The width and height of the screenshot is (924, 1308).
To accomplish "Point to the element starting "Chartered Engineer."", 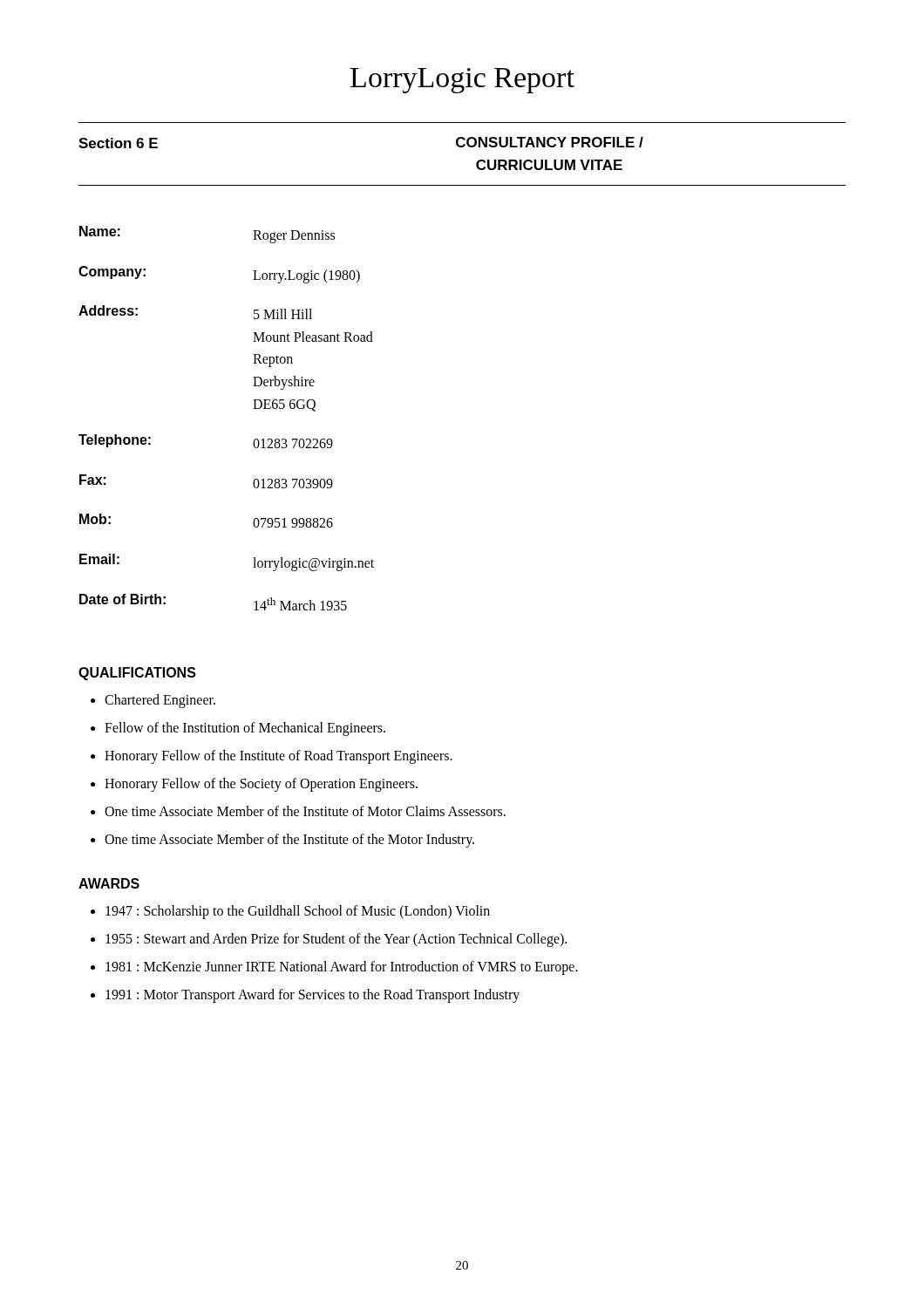I will (160, 700).
